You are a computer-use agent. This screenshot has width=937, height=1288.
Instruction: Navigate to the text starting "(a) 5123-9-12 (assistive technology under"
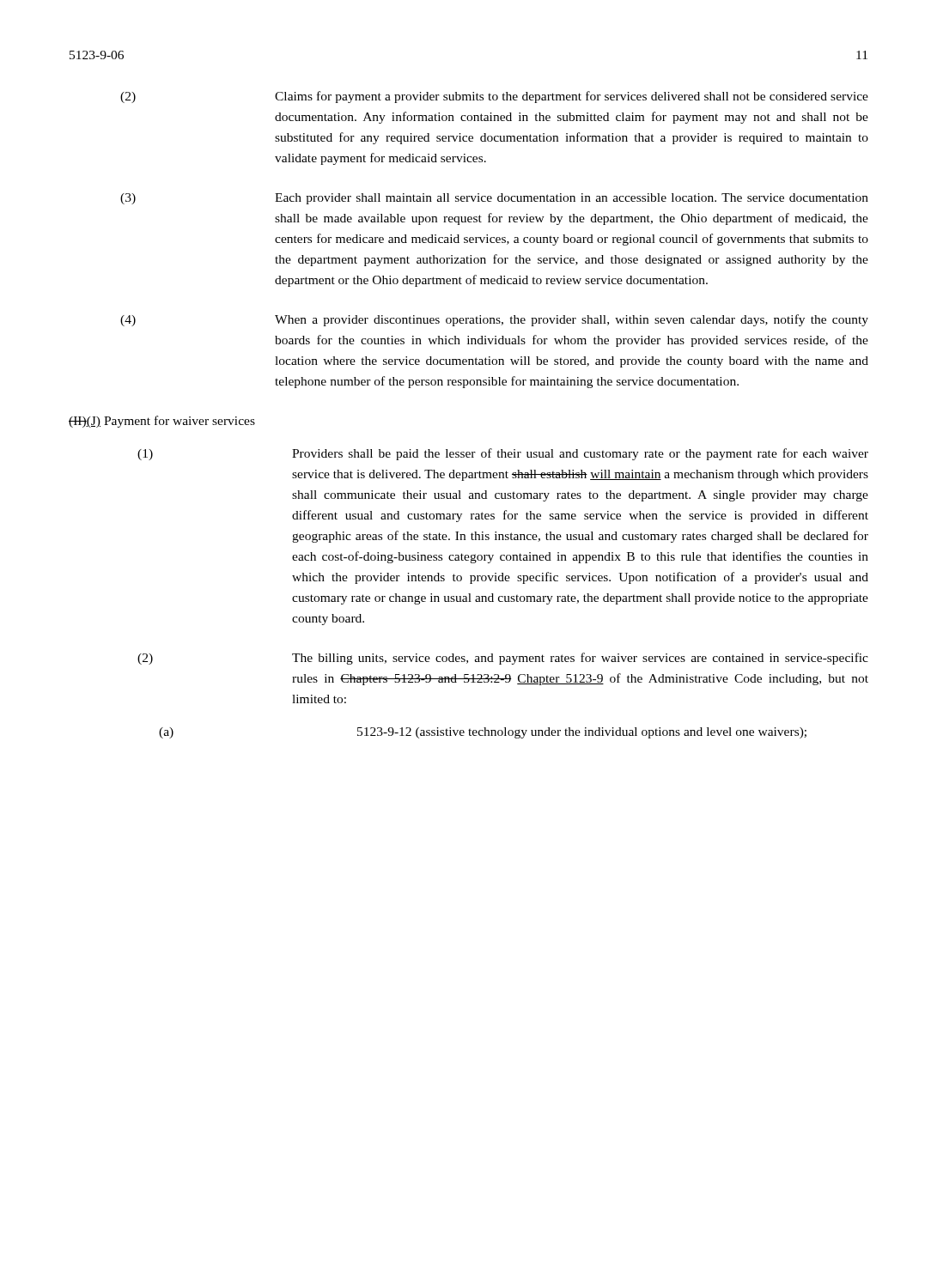pos(468,732)
